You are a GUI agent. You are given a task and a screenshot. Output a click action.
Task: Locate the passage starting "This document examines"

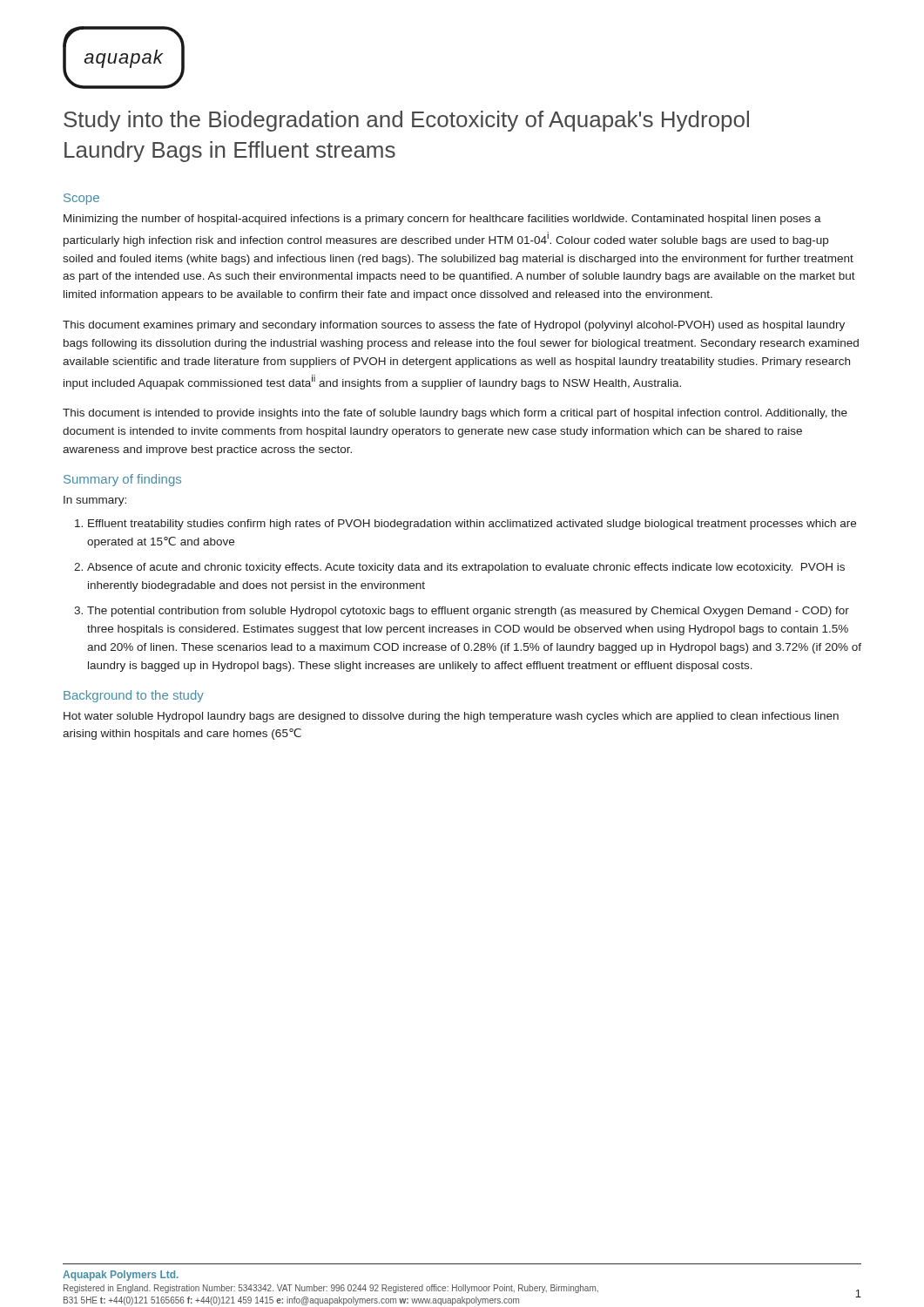pyautogui.click(x=462, y=355)
